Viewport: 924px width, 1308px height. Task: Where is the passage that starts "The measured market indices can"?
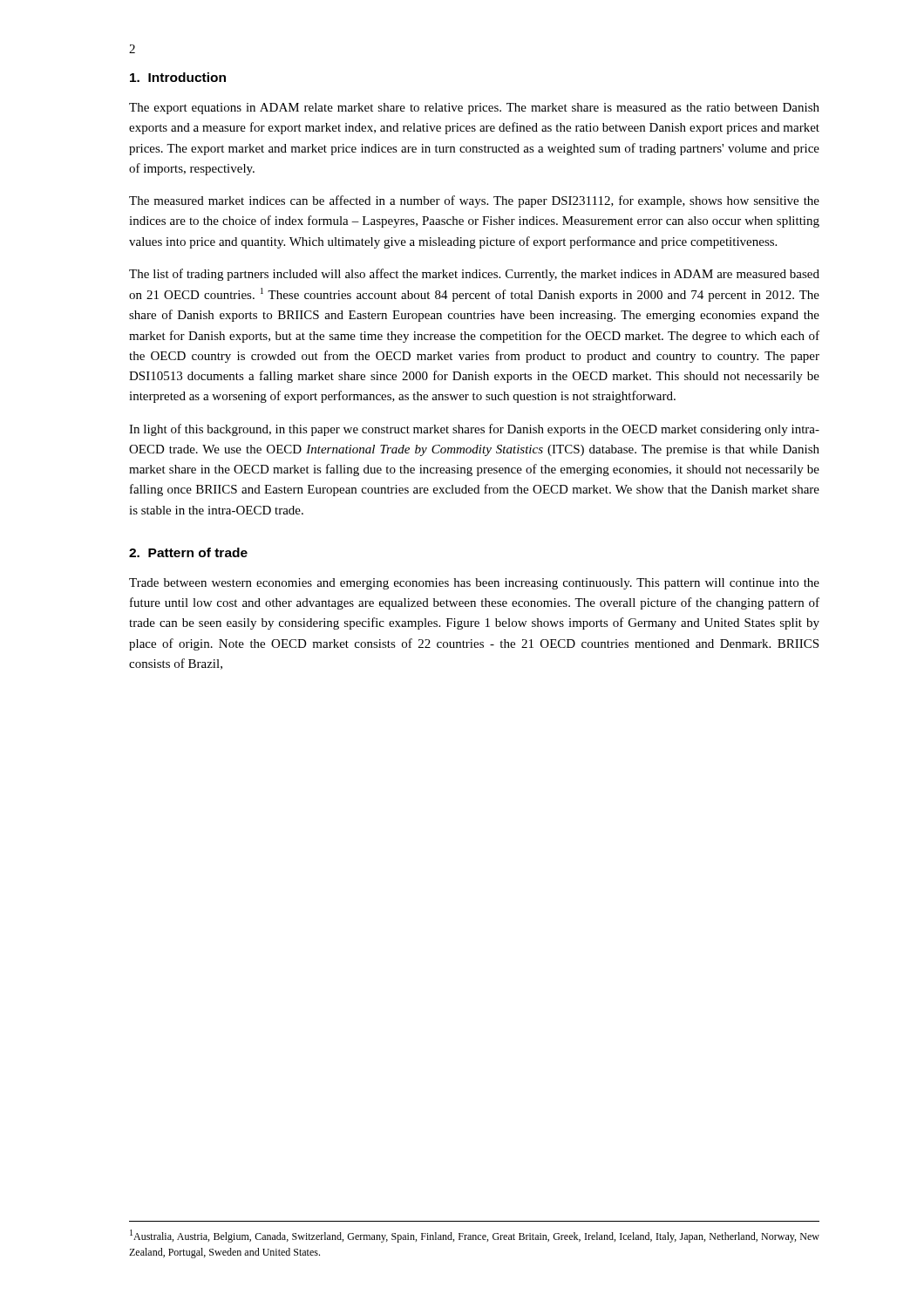[474, 221]
